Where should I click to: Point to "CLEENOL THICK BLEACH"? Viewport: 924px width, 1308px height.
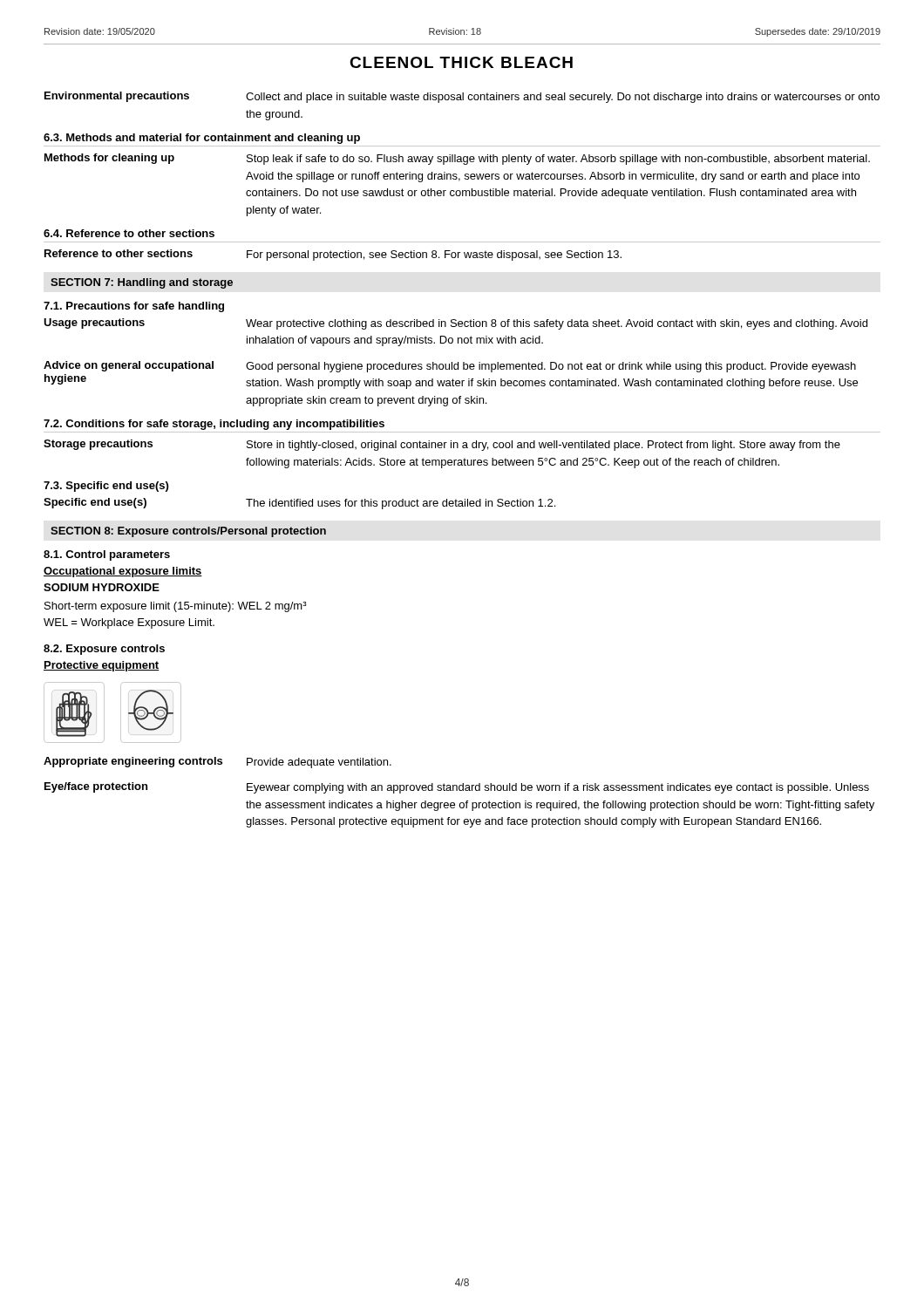coord(462,62)
